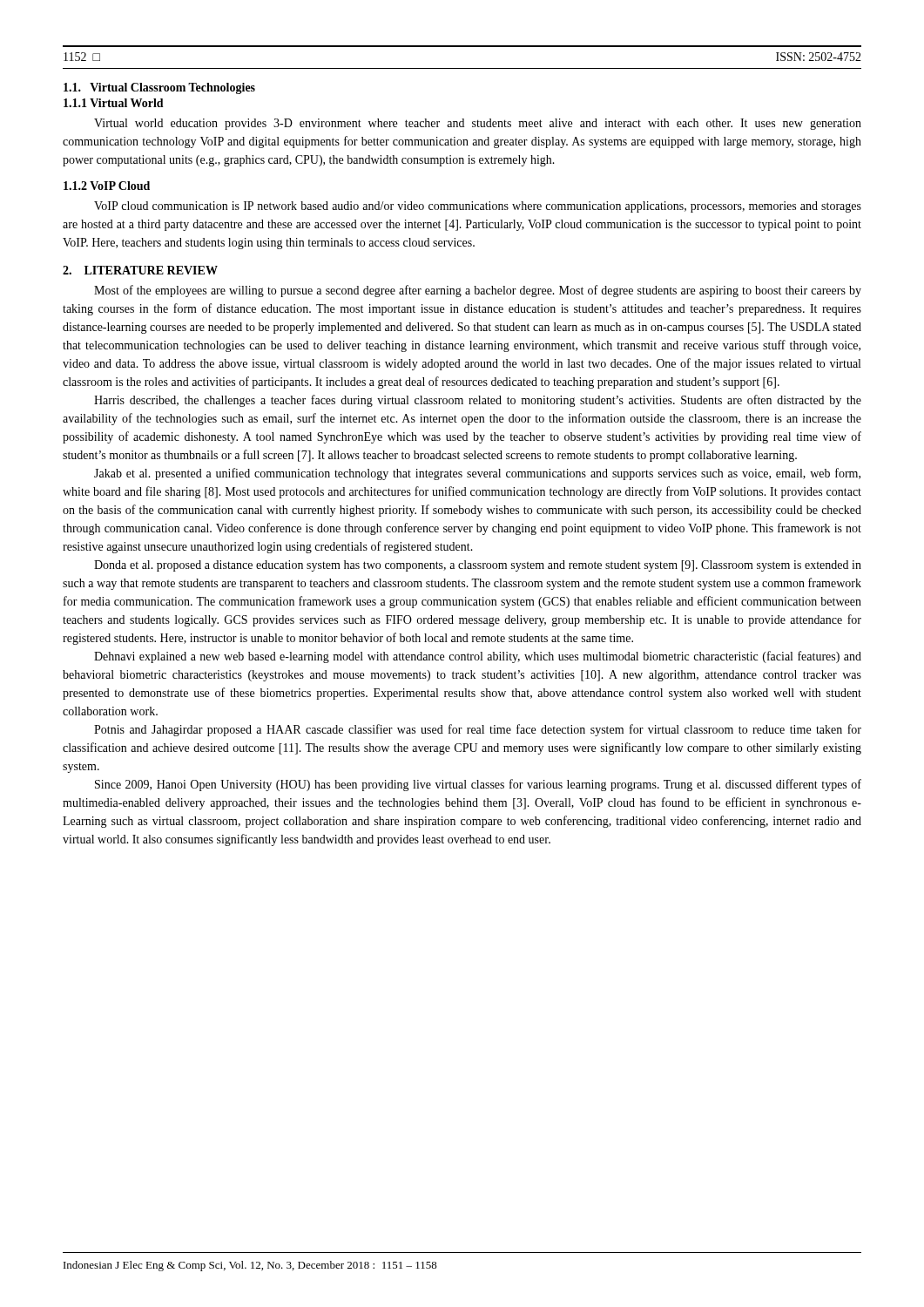The image size is (924, 1307).
Task: Locate the element starting "1.1.1 Virtual World"
Action: pyautogui.click(x=113, y=103)
